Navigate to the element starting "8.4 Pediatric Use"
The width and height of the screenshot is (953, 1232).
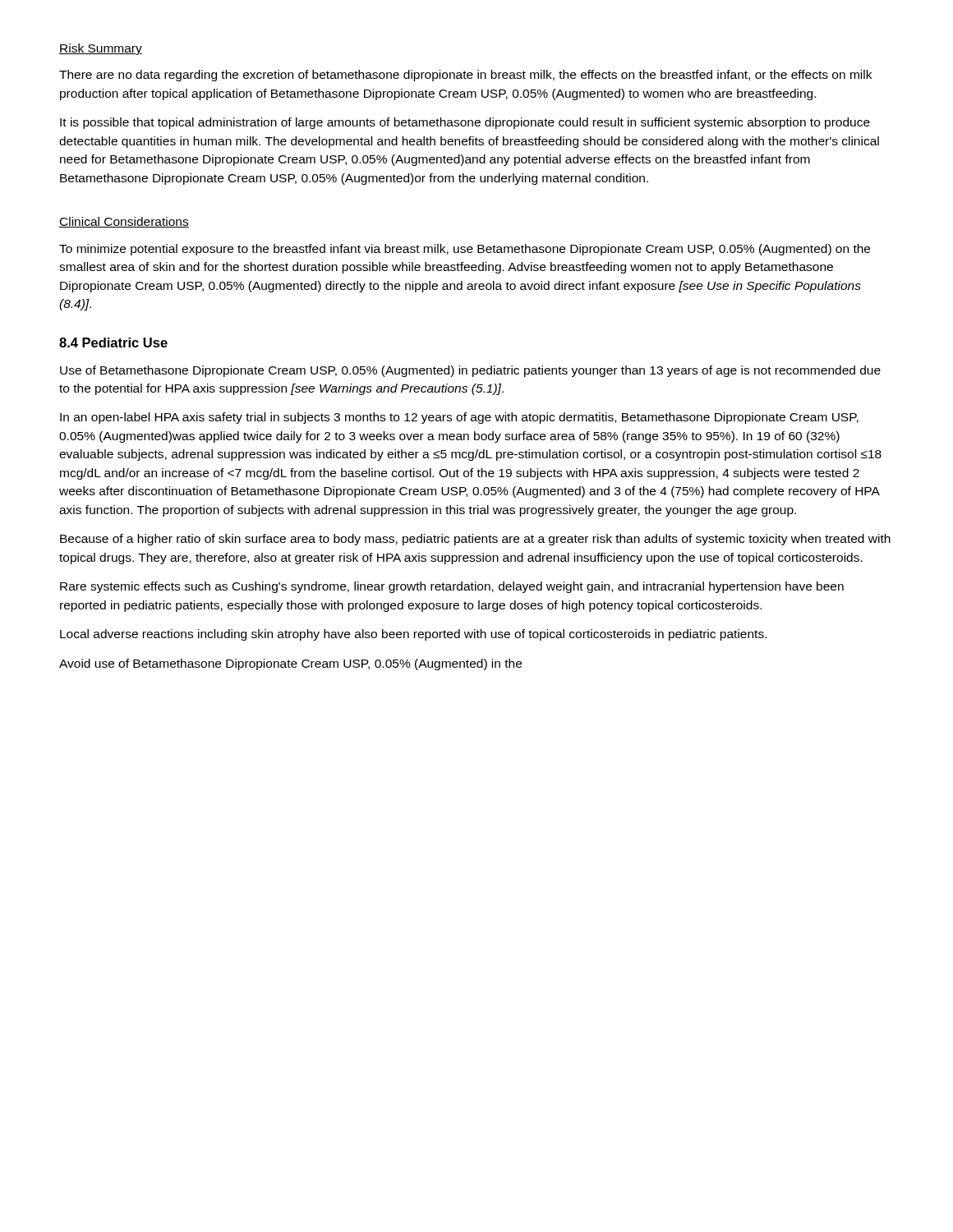point(113,342)
